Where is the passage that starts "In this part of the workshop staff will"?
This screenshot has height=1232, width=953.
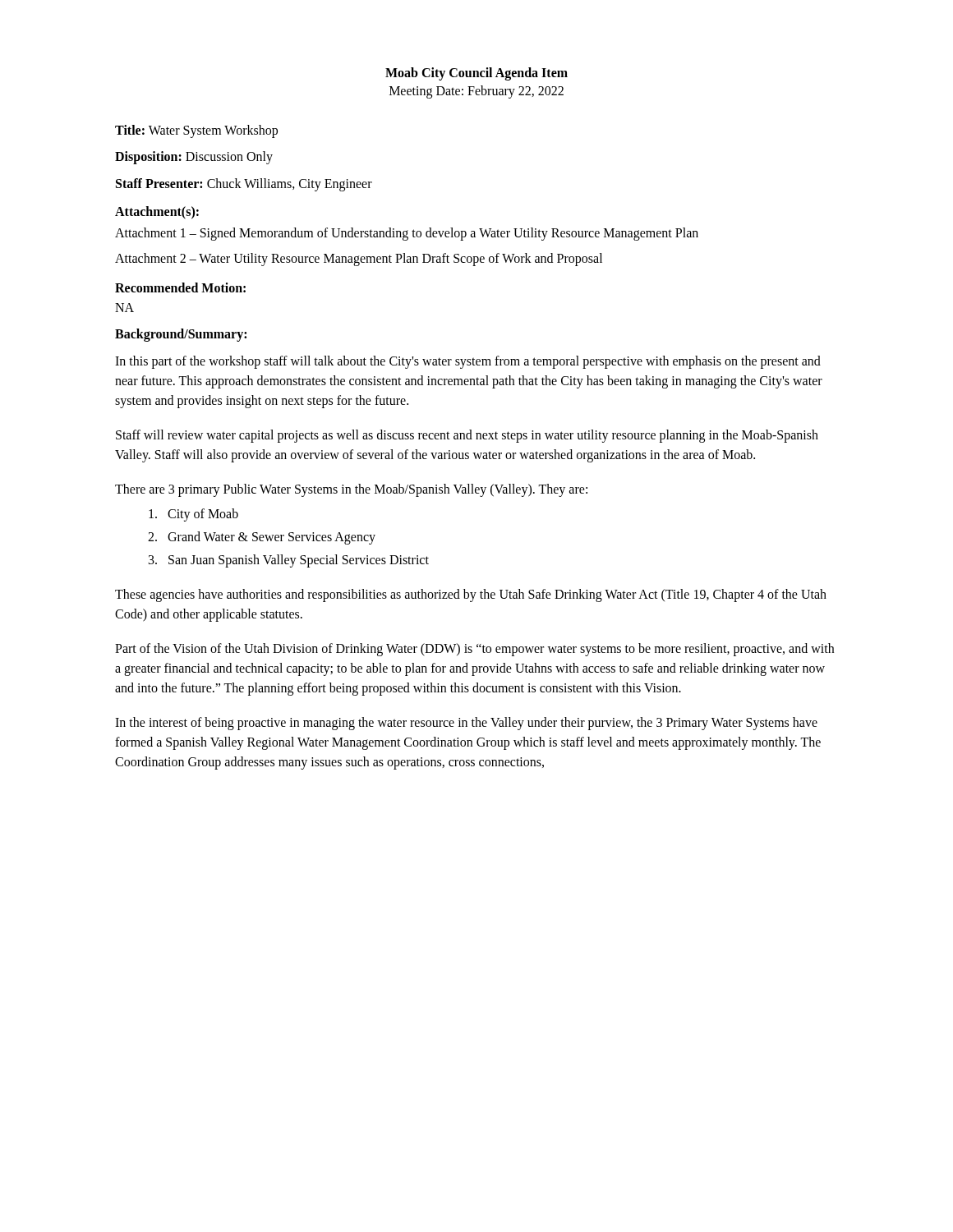pyautogui.click(x=469, y=381)
